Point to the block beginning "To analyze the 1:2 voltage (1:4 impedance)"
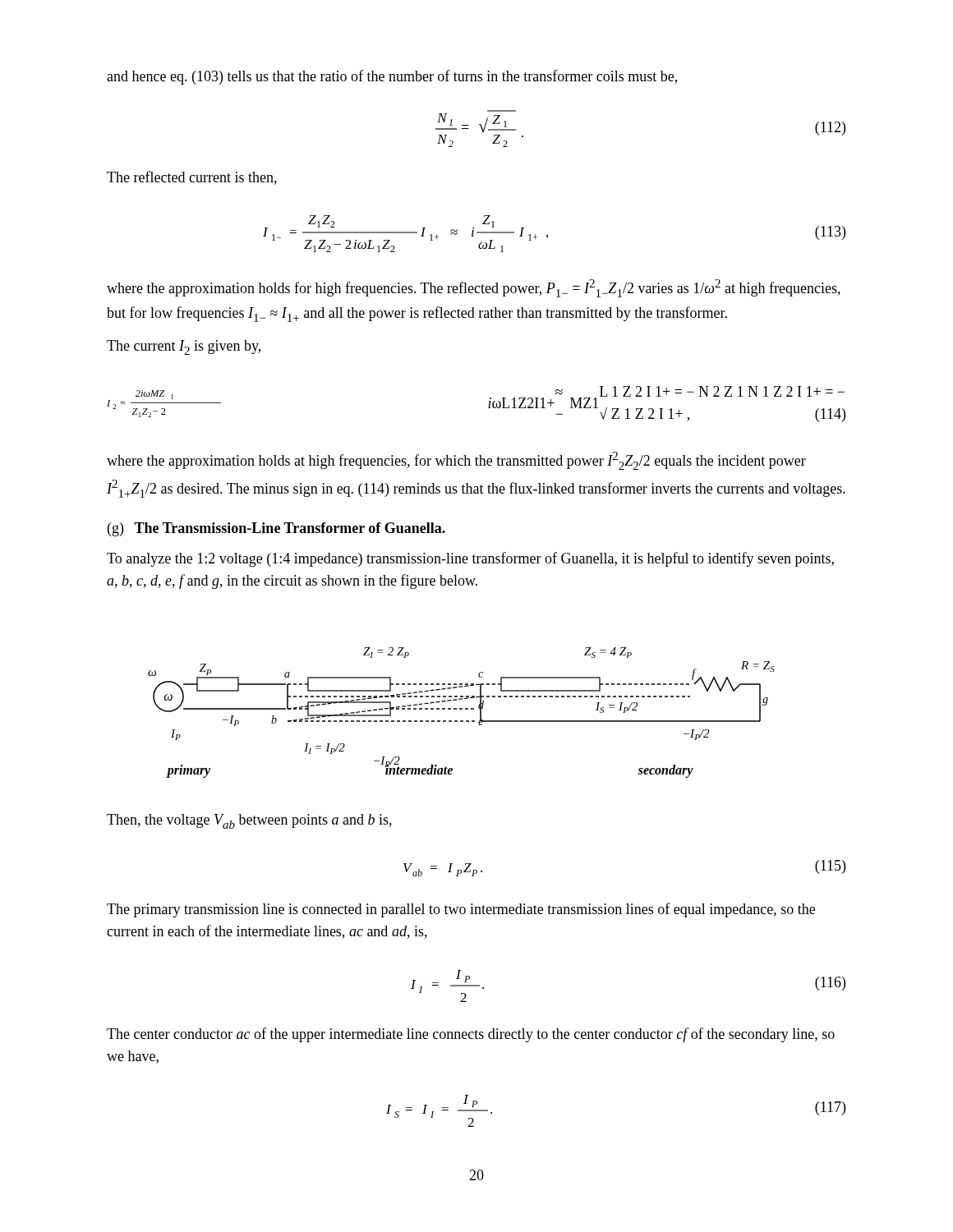The image size is (953, 1232). 471,570
